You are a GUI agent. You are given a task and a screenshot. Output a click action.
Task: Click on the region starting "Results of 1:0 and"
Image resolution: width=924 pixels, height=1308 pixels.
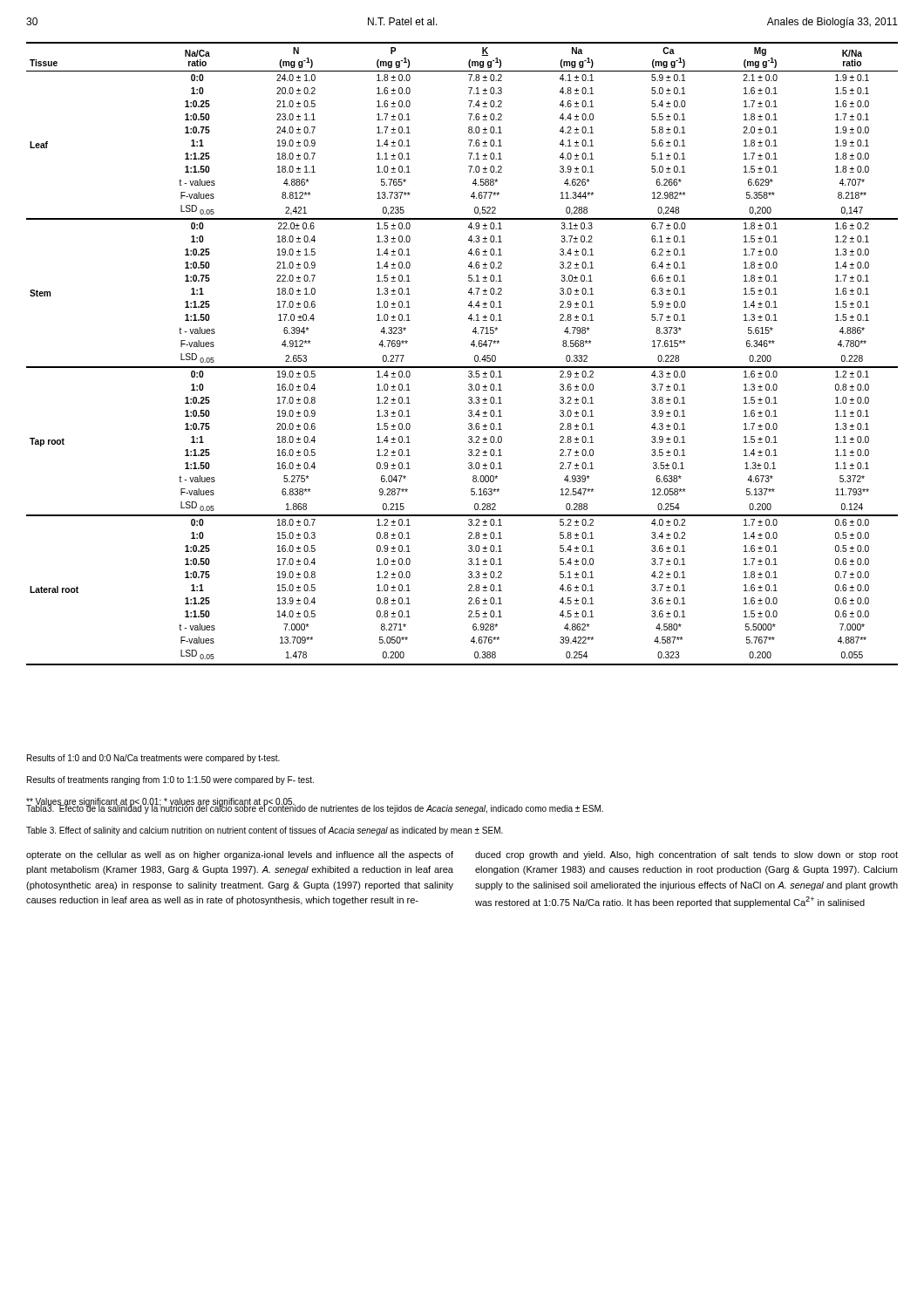pos(244,780)
